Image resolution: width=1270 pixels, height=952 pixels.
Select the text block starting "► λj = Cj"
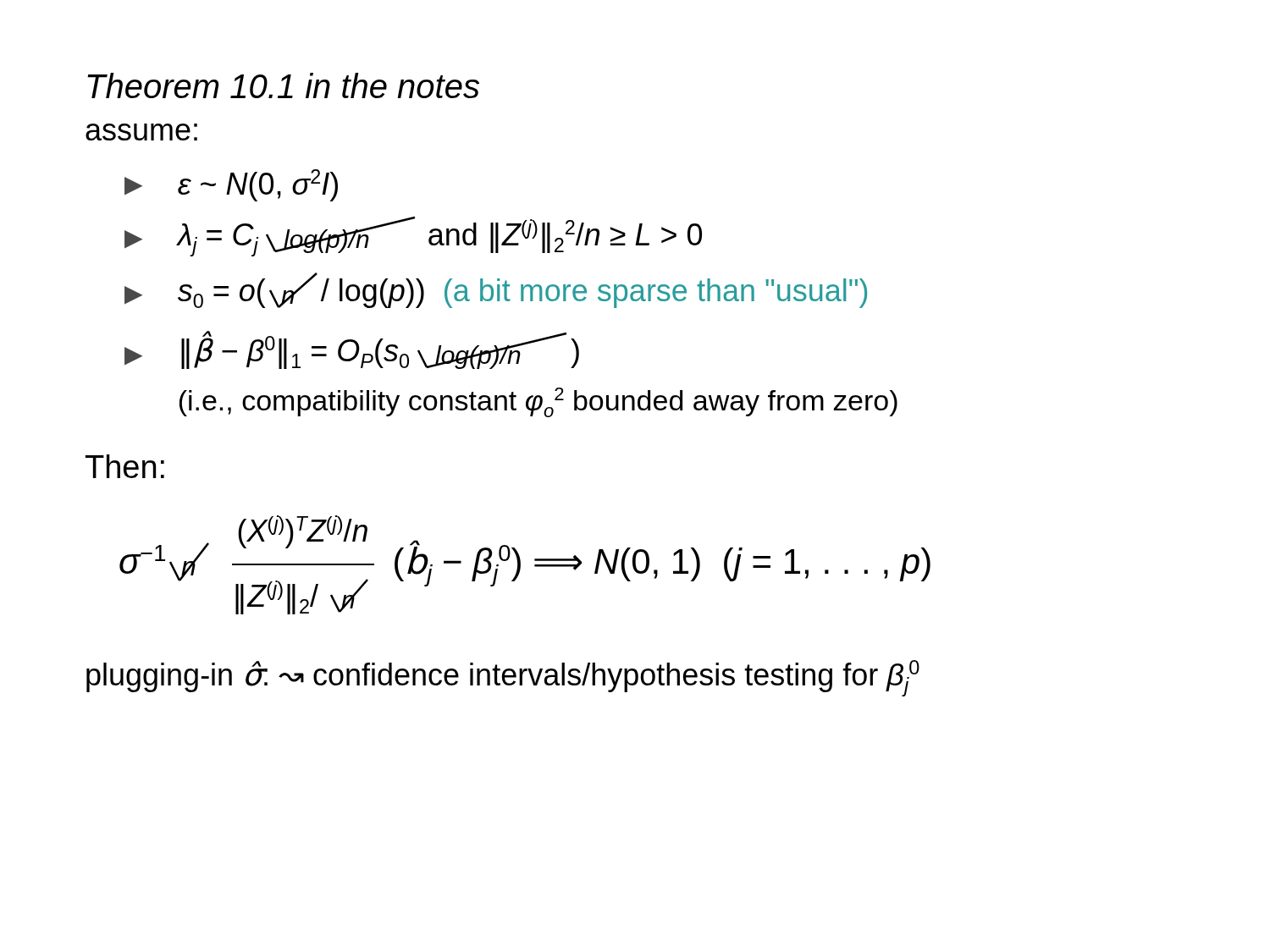click(411, 237)
